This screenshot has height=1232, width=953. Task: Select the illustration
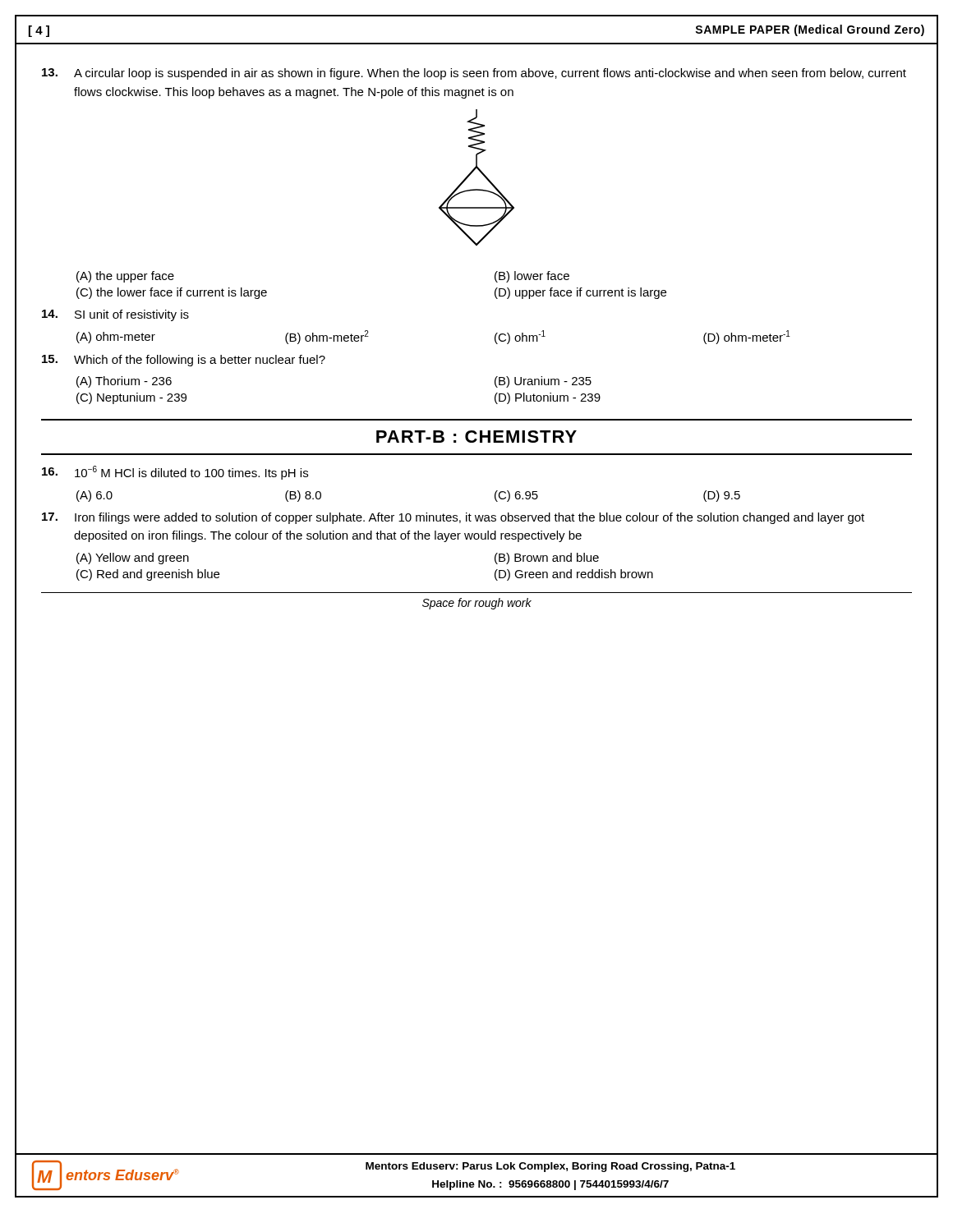coord(476,186)
